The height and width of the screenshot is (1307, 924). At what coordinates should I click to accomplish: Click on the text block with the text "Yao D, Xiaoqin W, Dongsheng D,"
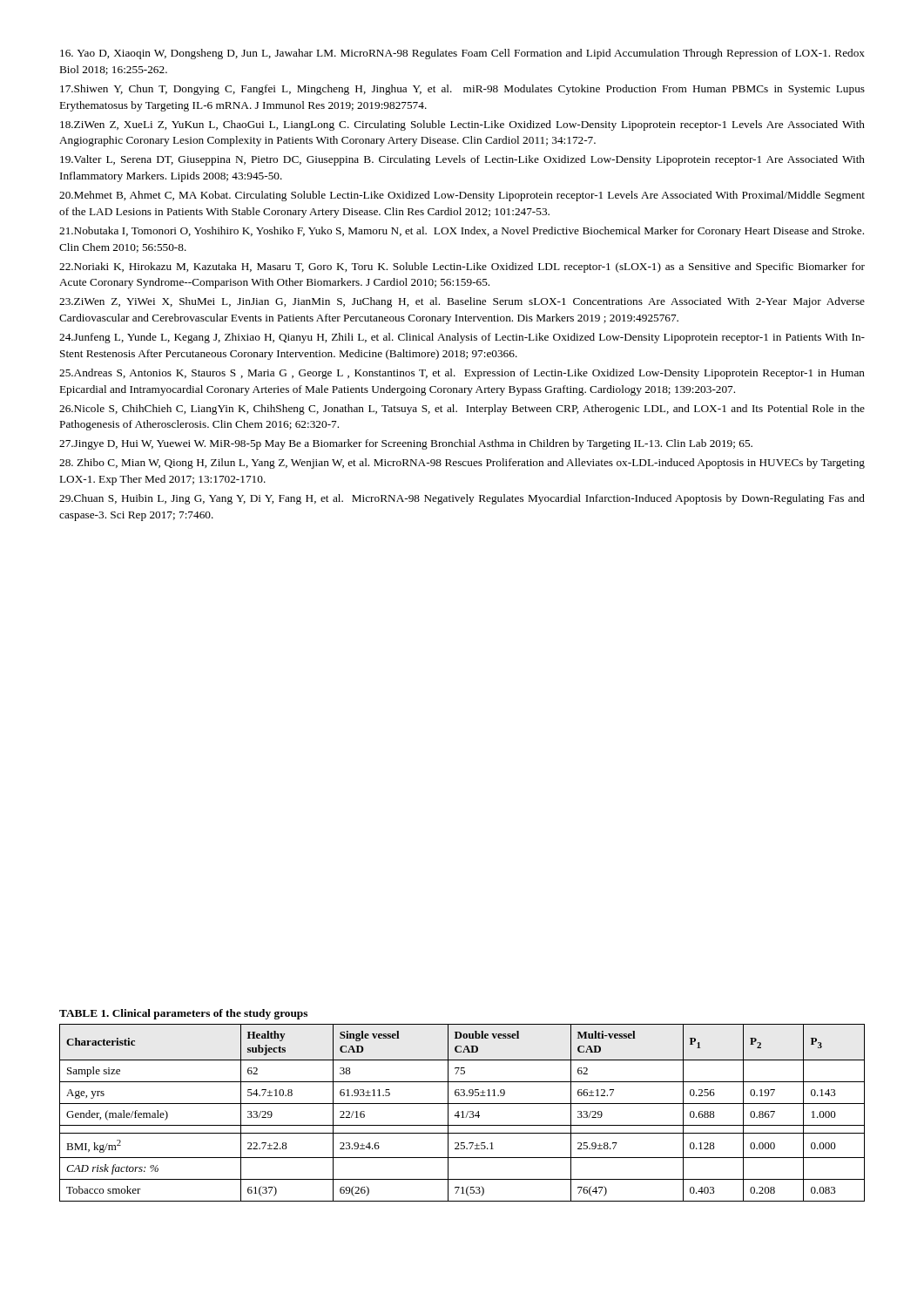click(462, 284)
